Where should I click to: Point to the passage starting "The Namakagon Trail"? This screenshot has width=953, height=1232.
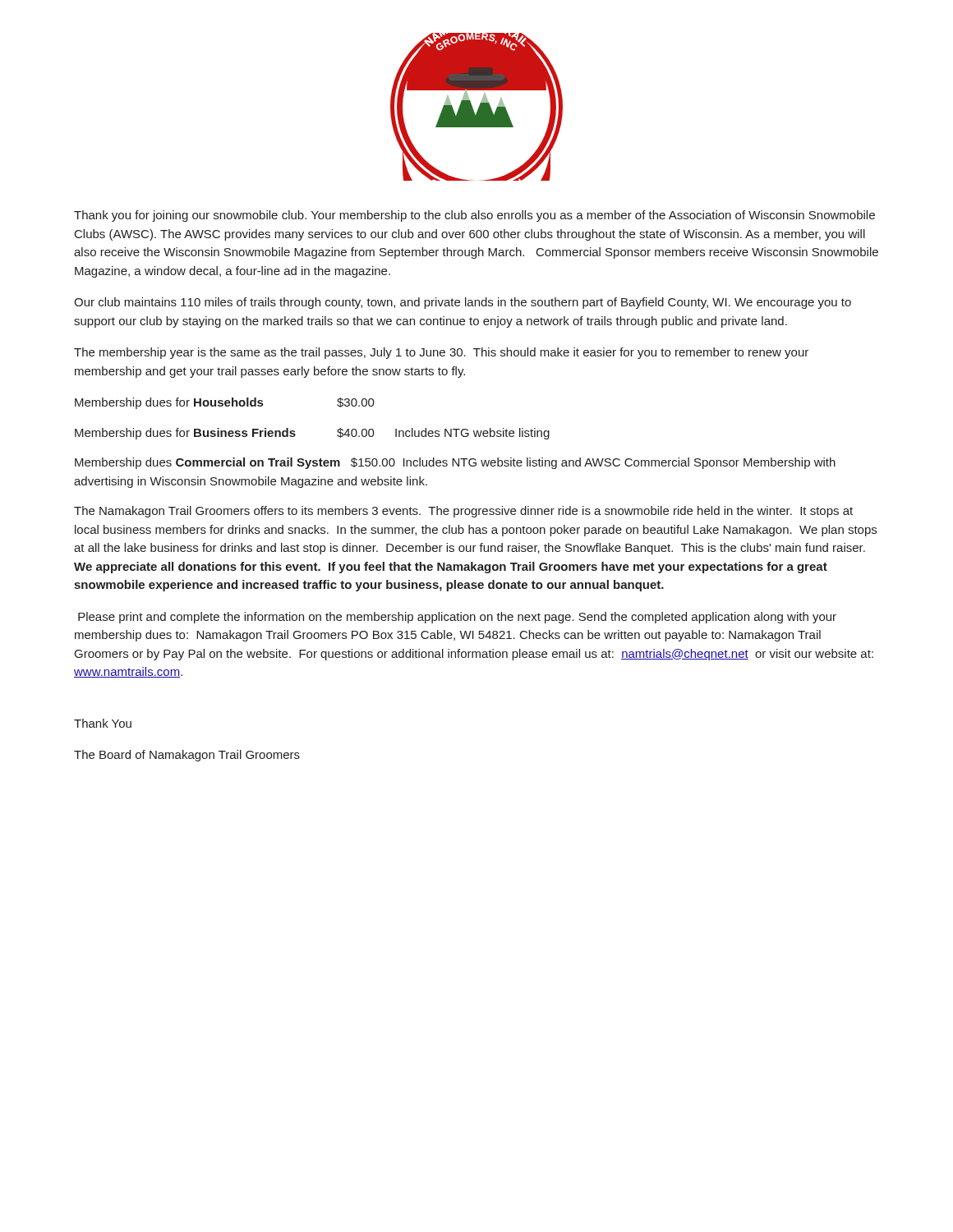coord(476,548)
